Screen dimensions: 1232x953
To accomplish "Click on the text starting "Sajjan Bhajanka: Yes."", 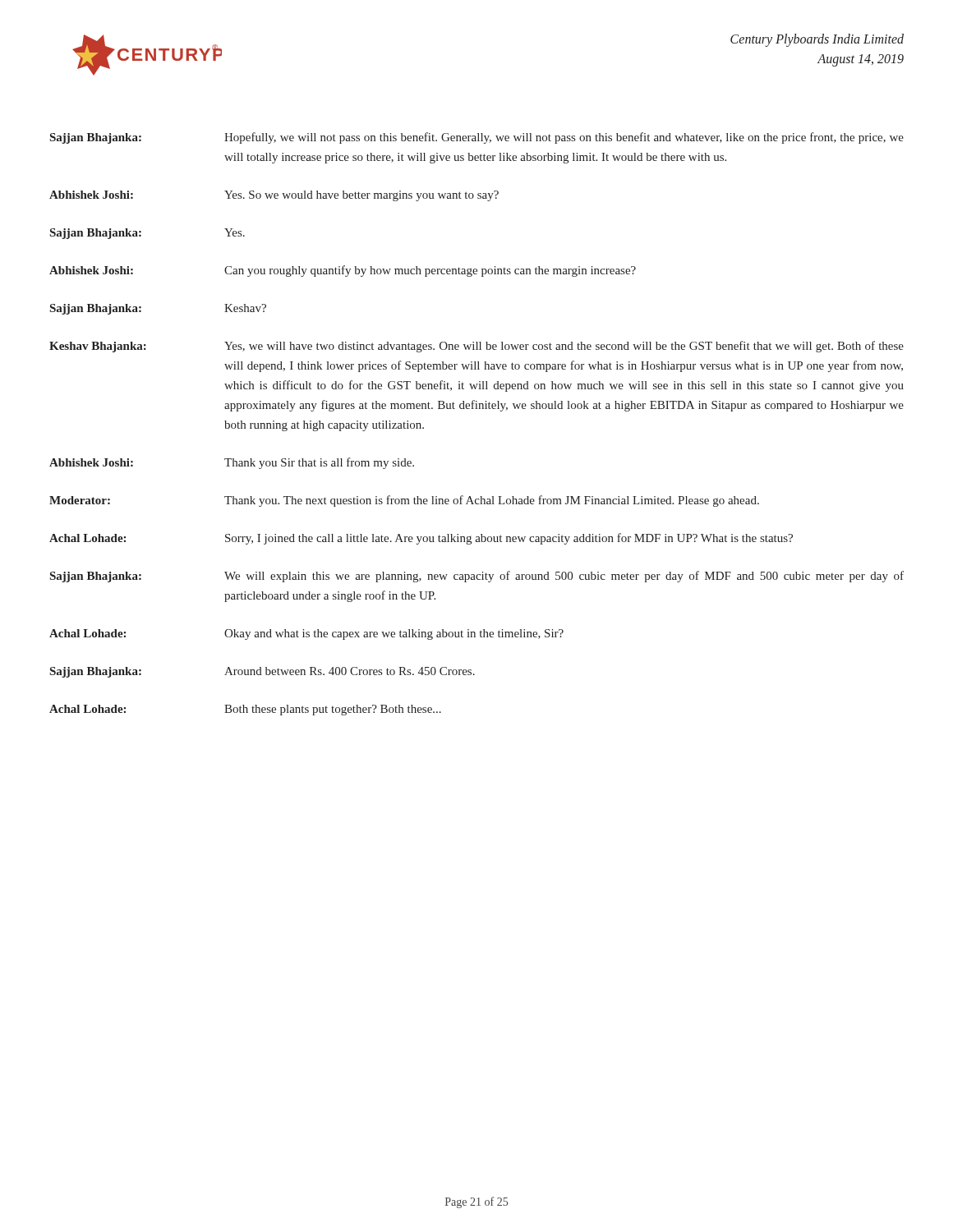I will pyautogui.click(x=90, y=234).
